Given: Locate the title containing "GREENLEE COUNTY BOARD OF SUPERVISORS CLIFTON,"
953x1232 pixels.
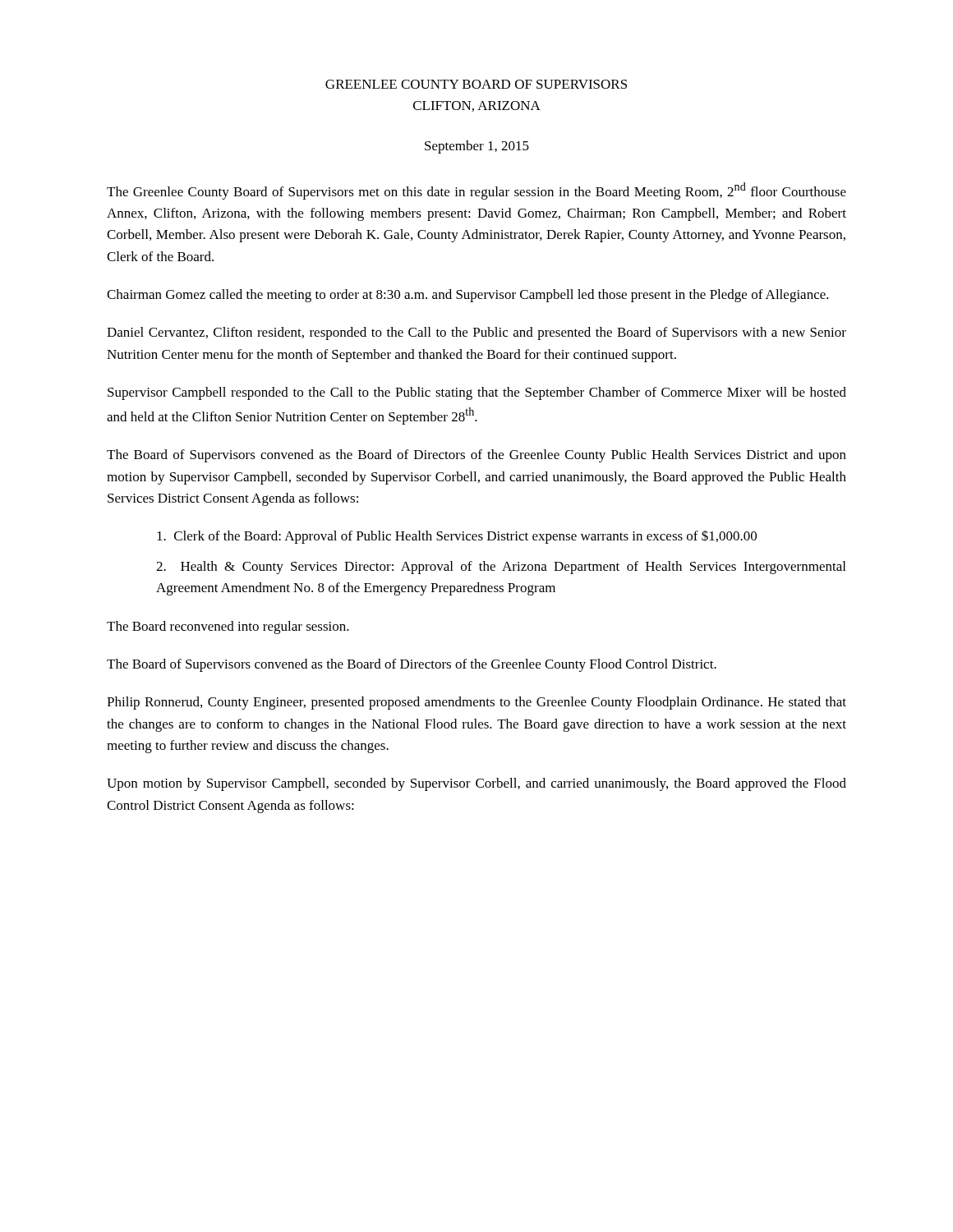Looking at the screenshot, I should click(x=476, y=95).
